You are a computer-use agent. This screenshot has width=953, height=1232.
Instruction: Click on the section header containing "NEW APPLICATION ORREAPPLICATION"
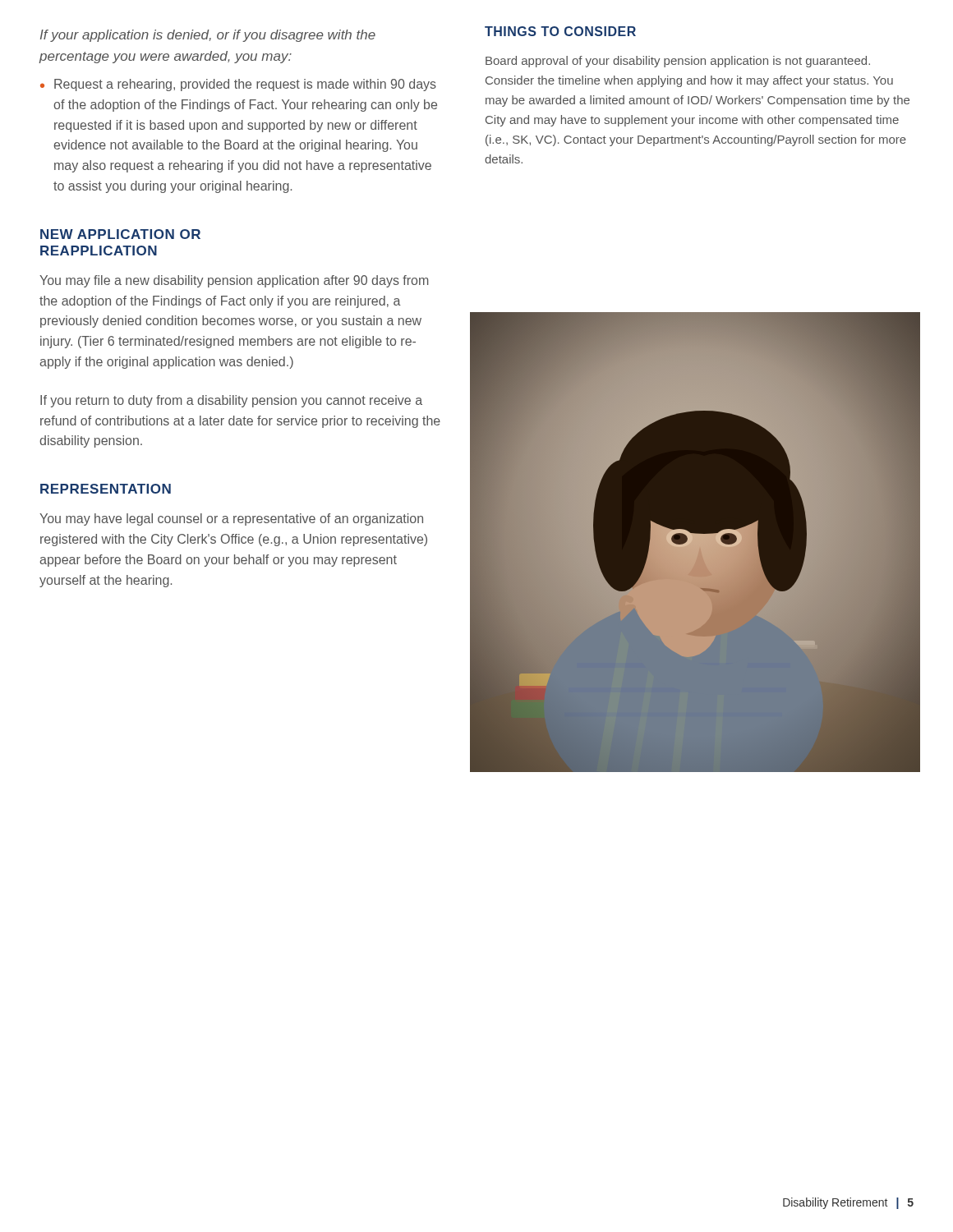click(120, 243)
